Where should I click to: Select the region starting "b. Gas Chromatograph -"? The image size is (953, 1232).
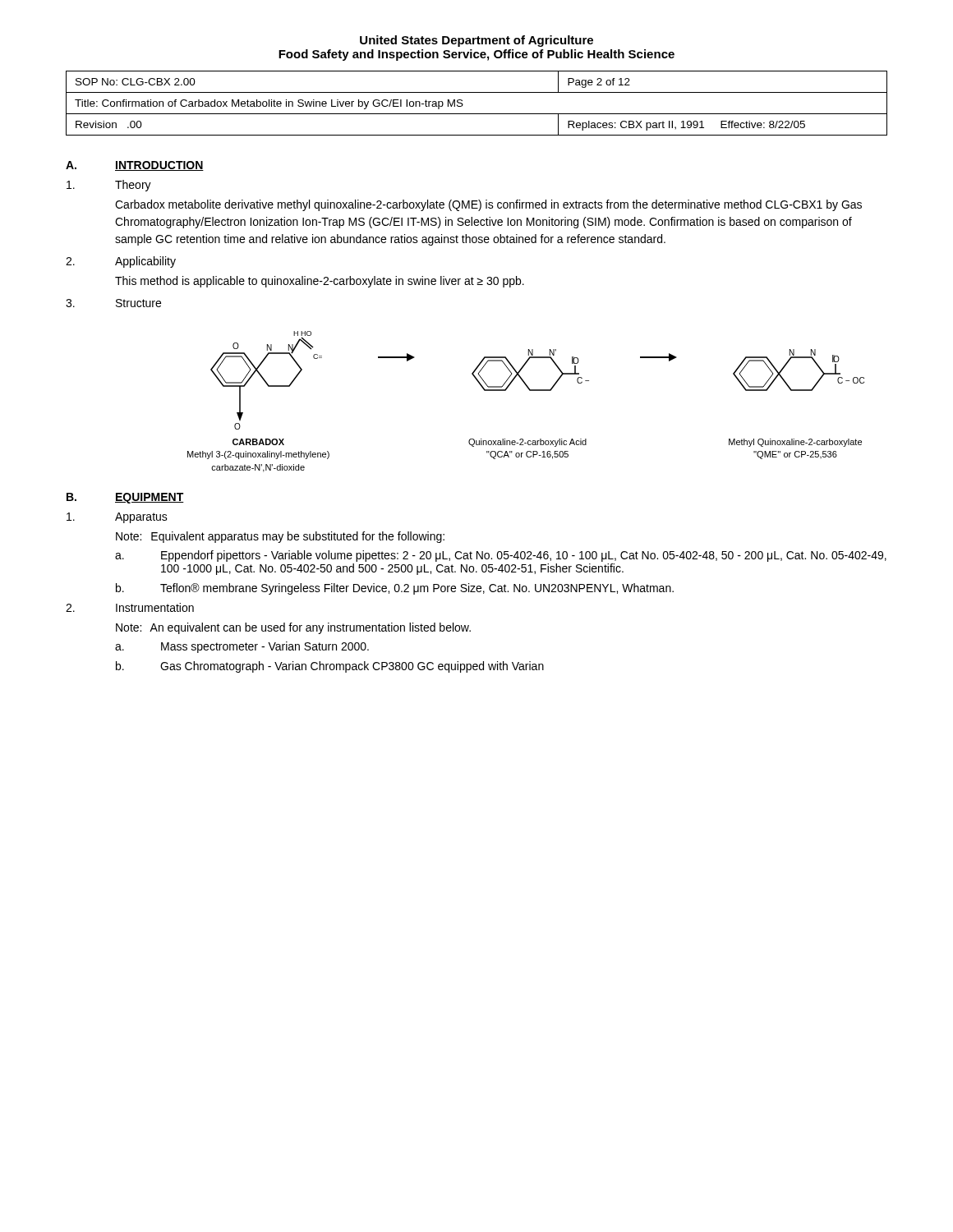coord(501,666)
